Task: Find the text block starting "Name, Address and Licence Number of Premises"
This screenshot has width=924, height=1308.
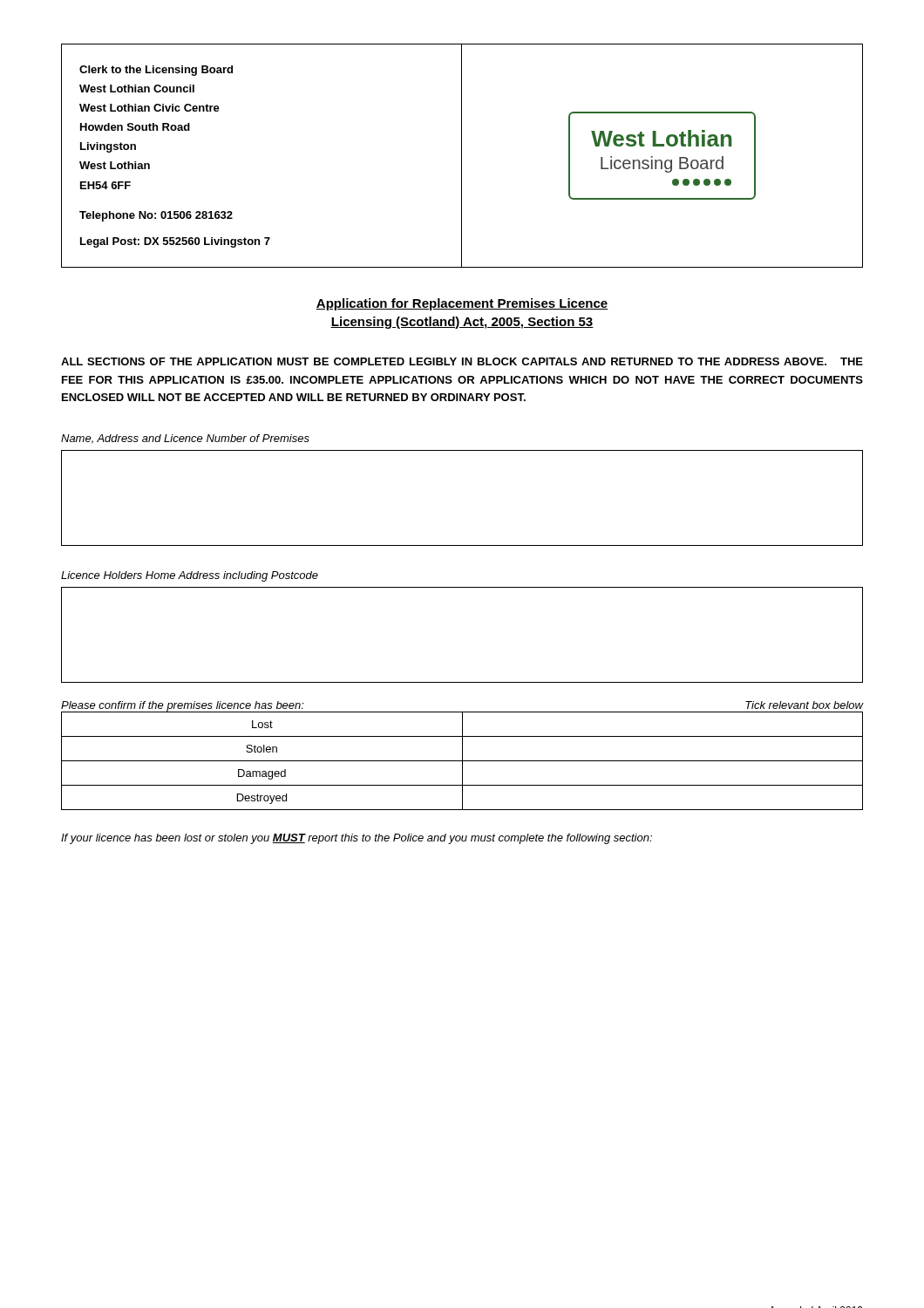Action: (462, 438)
